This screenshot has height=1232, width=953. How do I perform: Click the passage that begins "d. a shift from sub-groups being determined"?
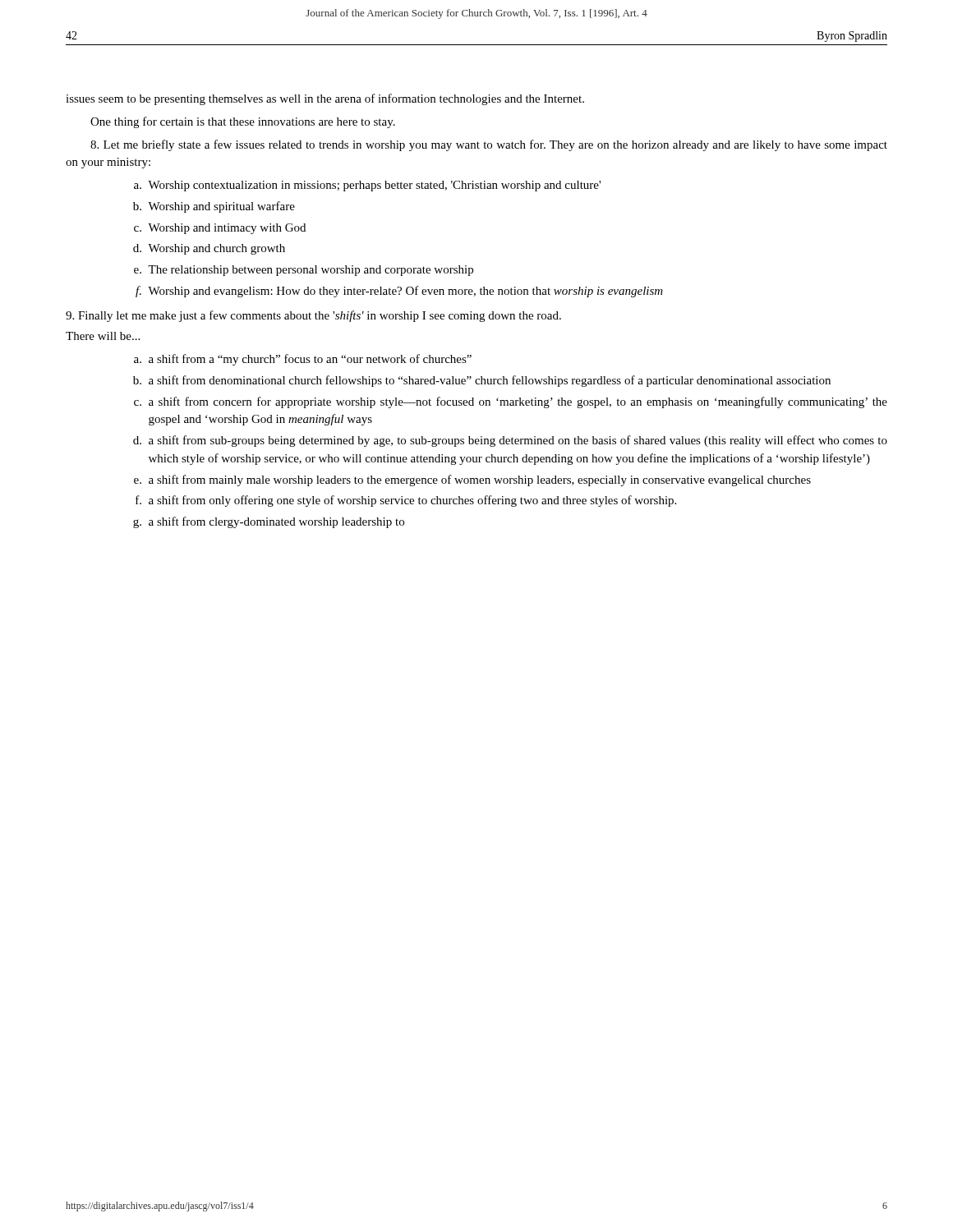click(x=501, y=450)
